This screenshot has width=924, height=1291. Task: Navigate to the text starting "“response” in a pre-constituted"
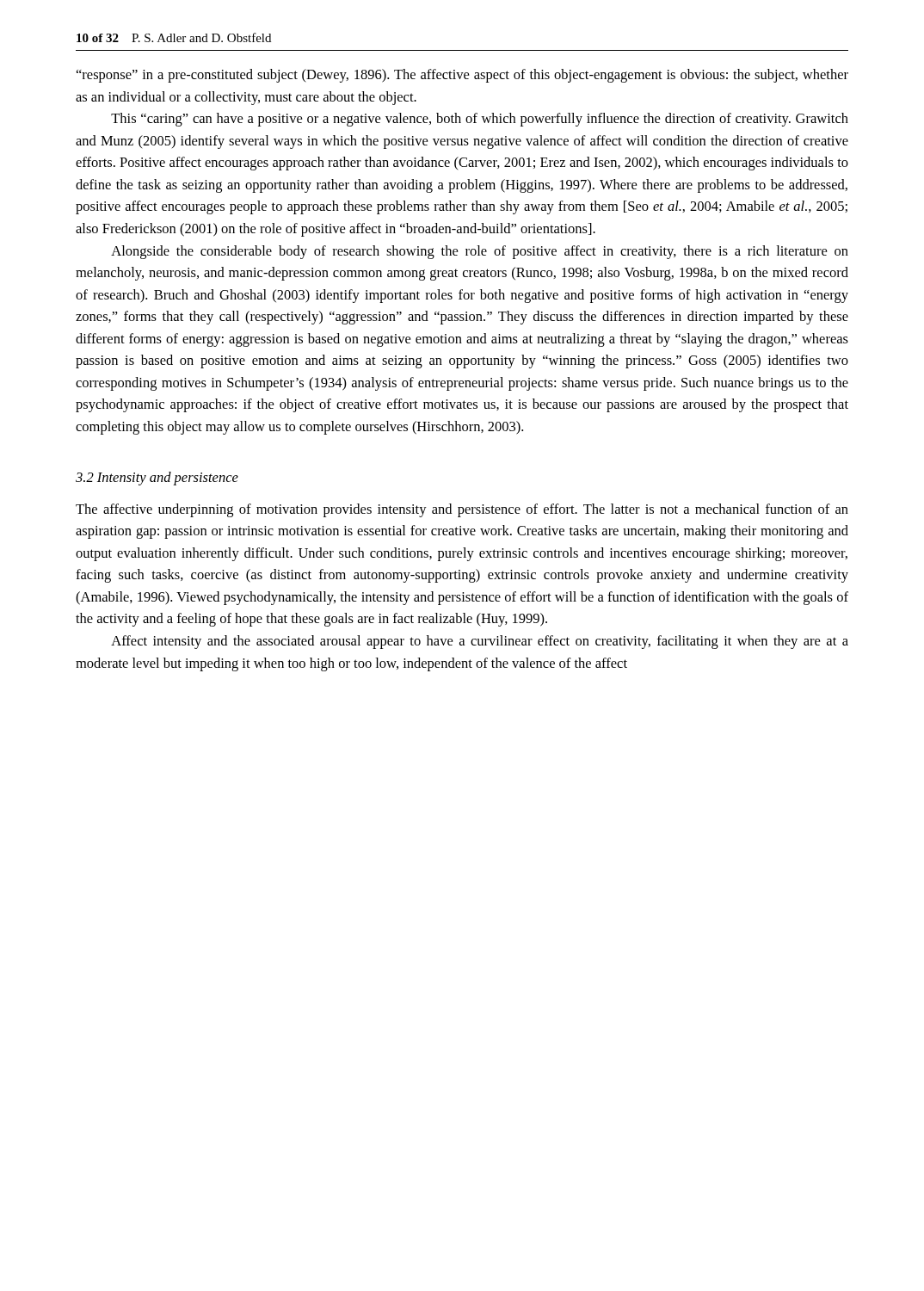pos(462,86)
